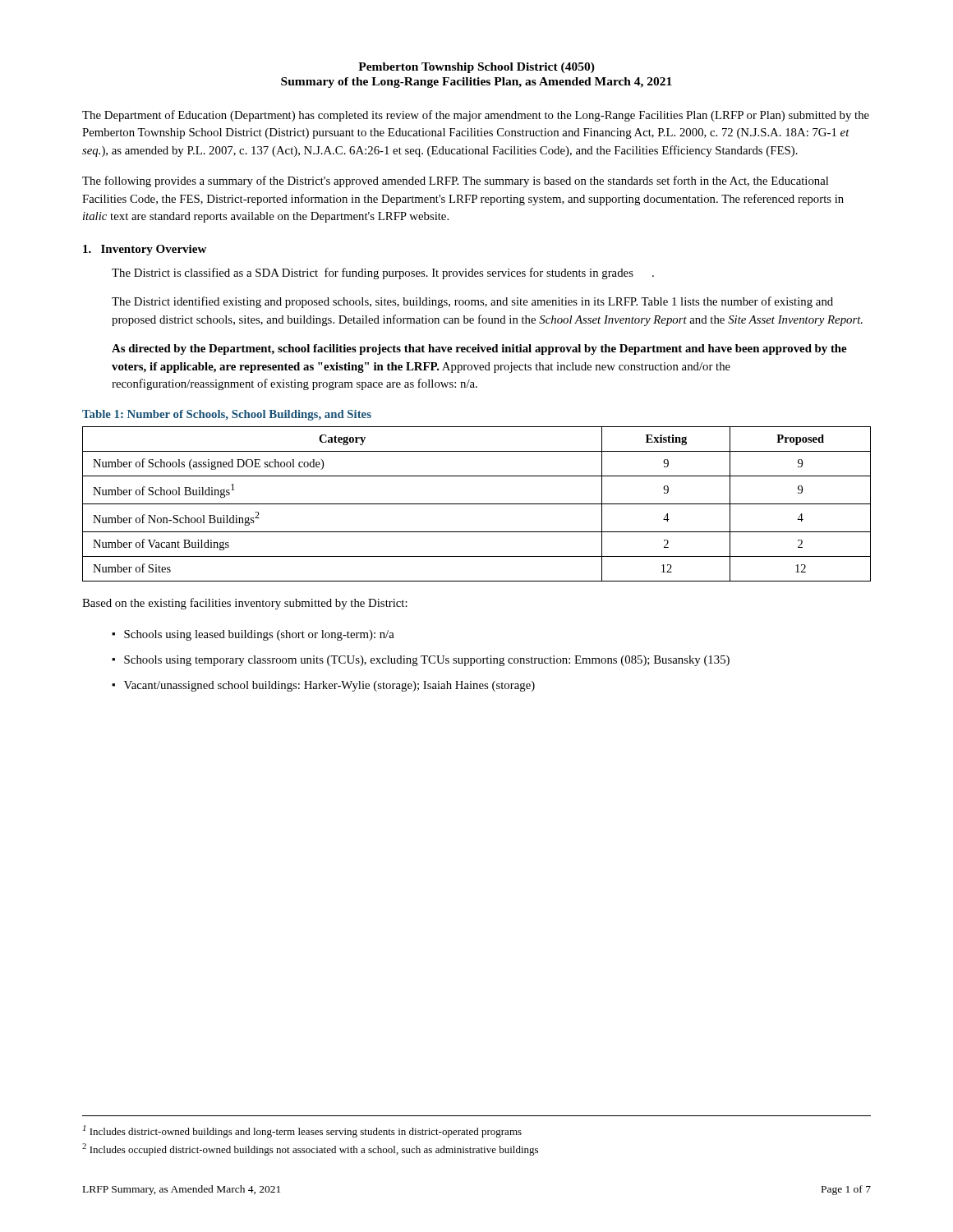
Task: Select the list item with the text "Schools using temporary classroom units"
Action: pos(427,660)
